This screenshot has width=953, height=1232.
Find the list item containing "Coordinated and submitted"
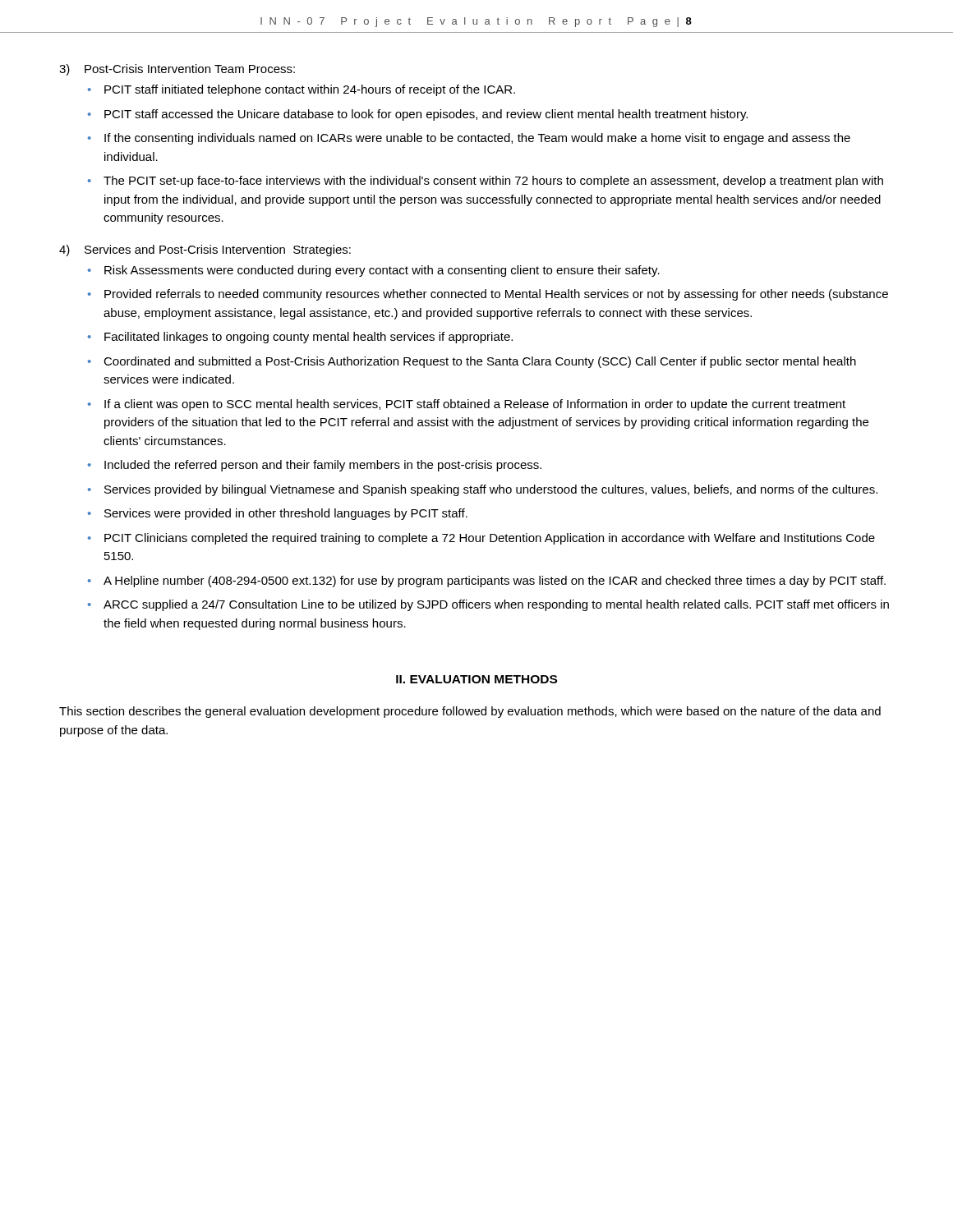point(480,370)
